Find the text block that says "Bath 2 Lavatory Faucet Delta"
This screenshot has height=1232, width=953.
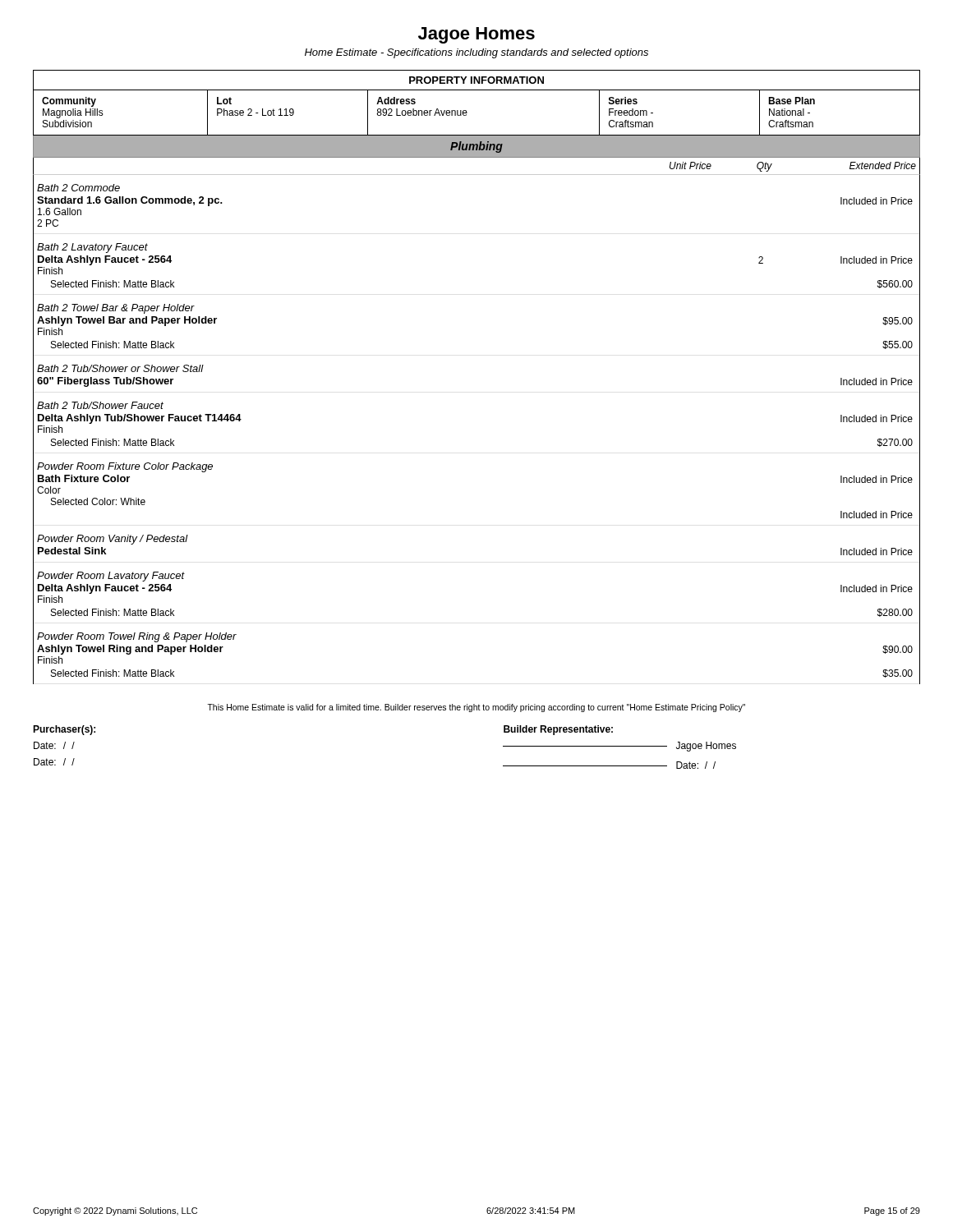click(92, 248)
